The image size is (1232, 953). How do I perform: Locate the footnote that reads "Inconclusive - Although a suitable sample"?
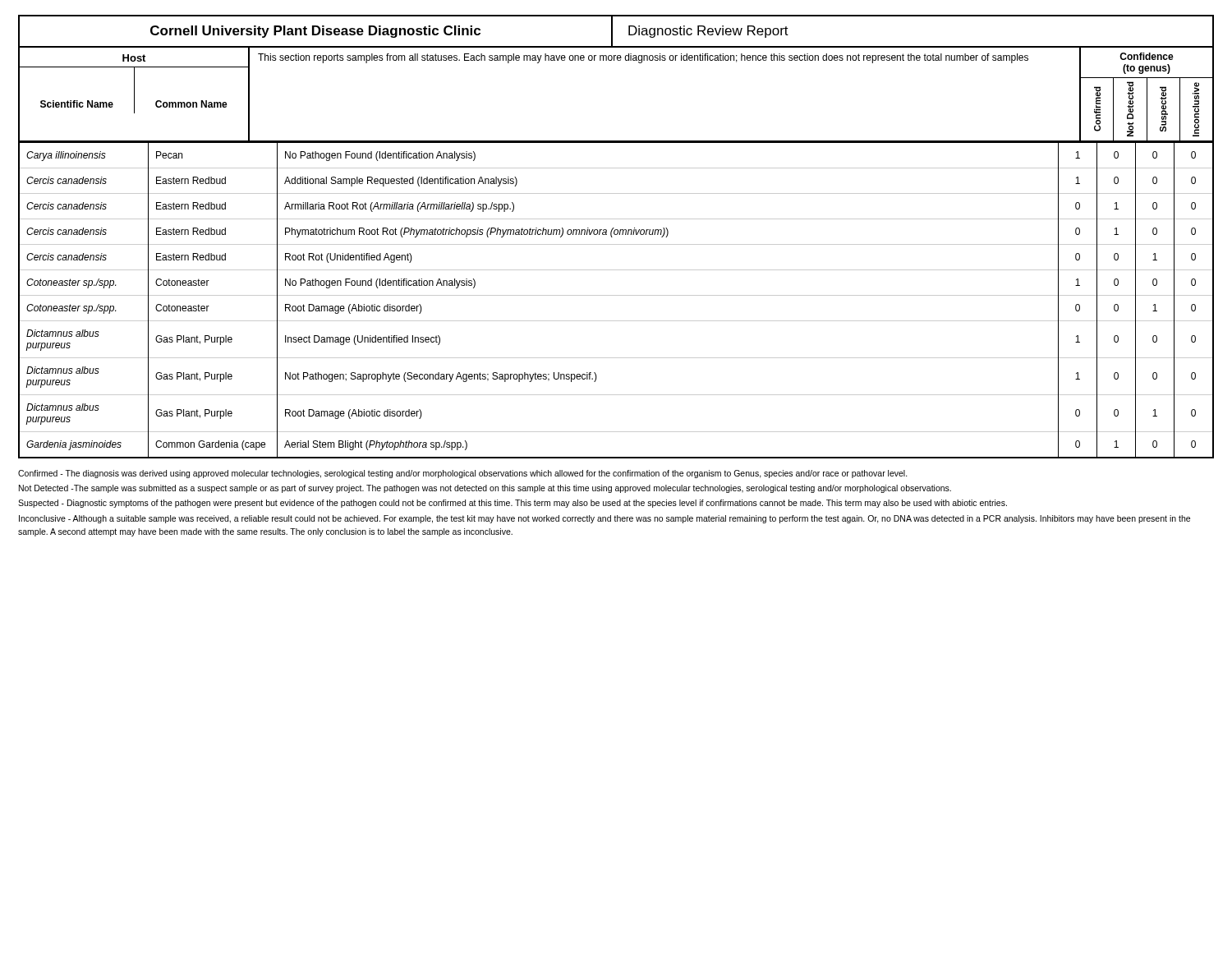coord(604,525)
